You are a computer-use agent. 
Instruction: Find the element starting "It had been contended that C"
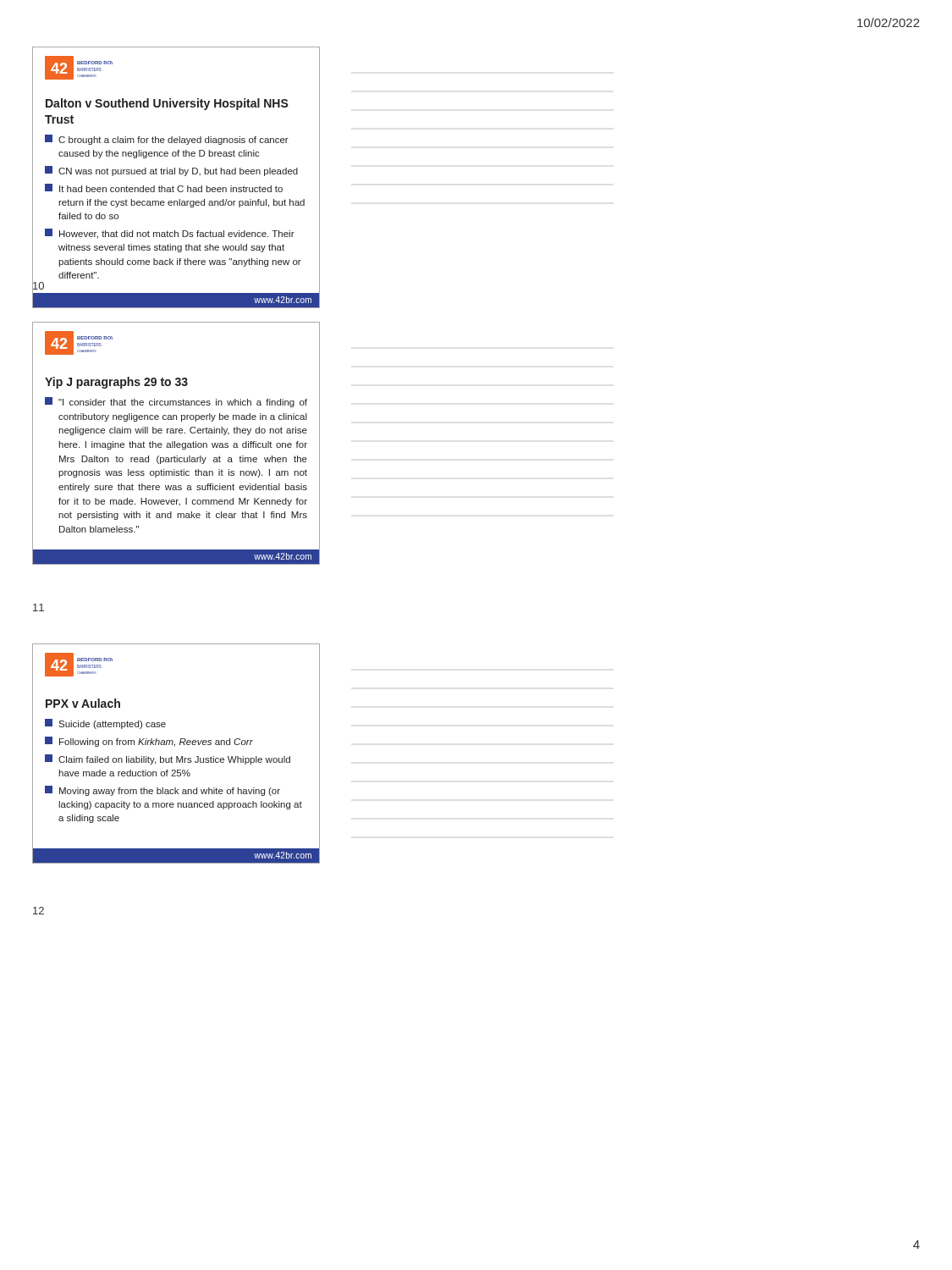point(176,203)
